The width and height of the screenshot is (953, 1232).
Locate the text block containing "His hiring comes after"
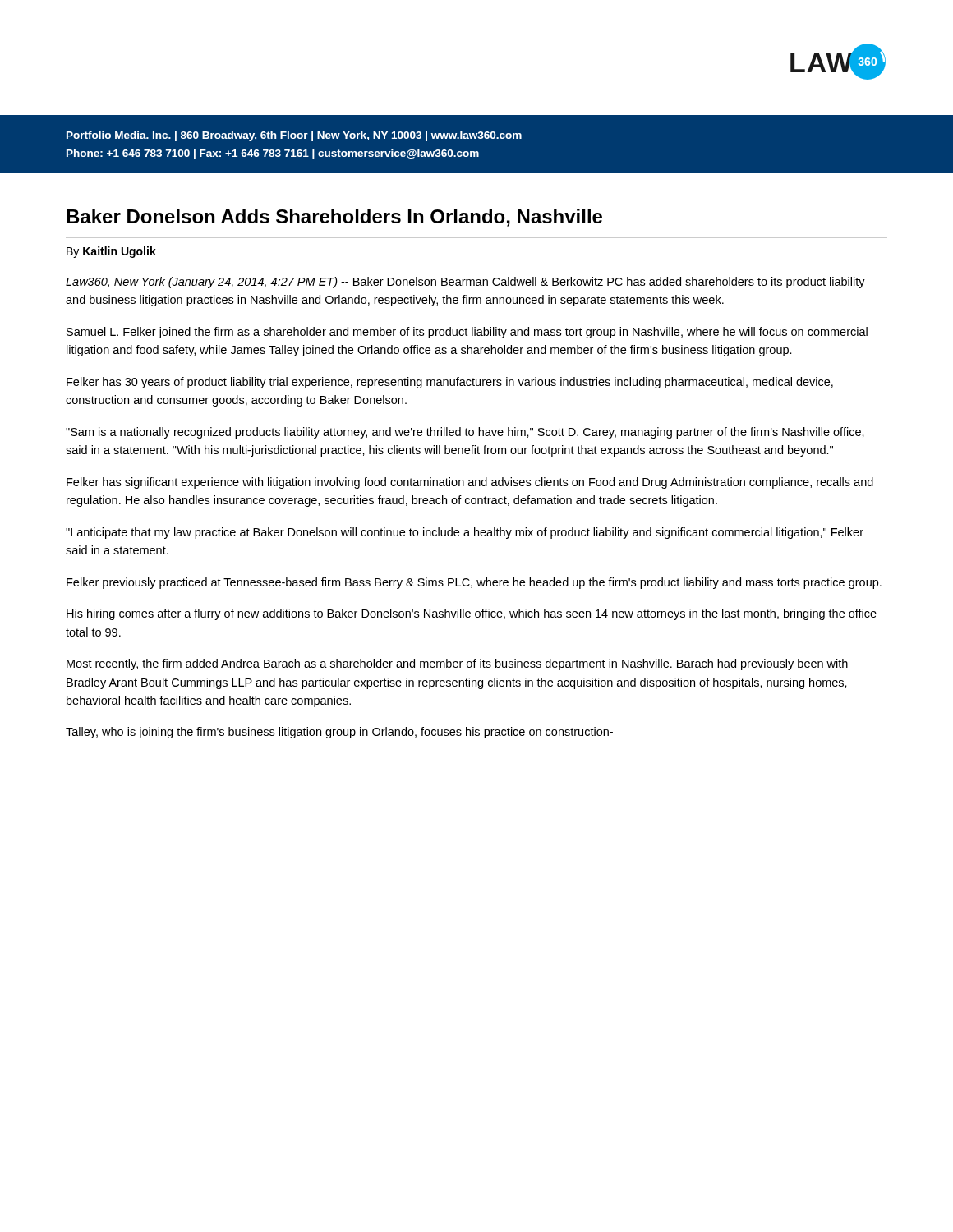[471, 623]
